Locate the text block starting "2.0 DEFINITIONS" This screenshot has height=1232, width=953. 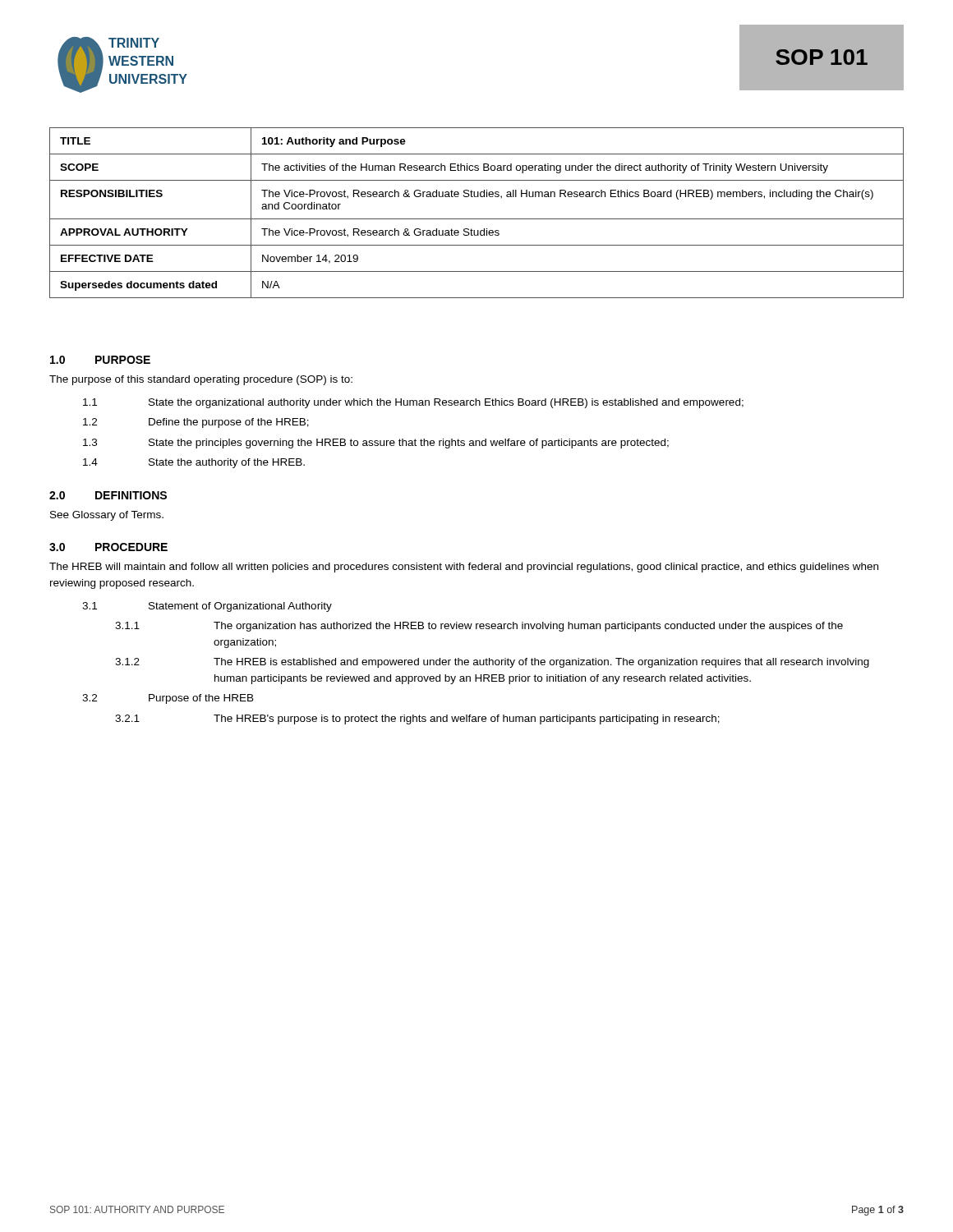pyautogui.click(x=108, y=495)
